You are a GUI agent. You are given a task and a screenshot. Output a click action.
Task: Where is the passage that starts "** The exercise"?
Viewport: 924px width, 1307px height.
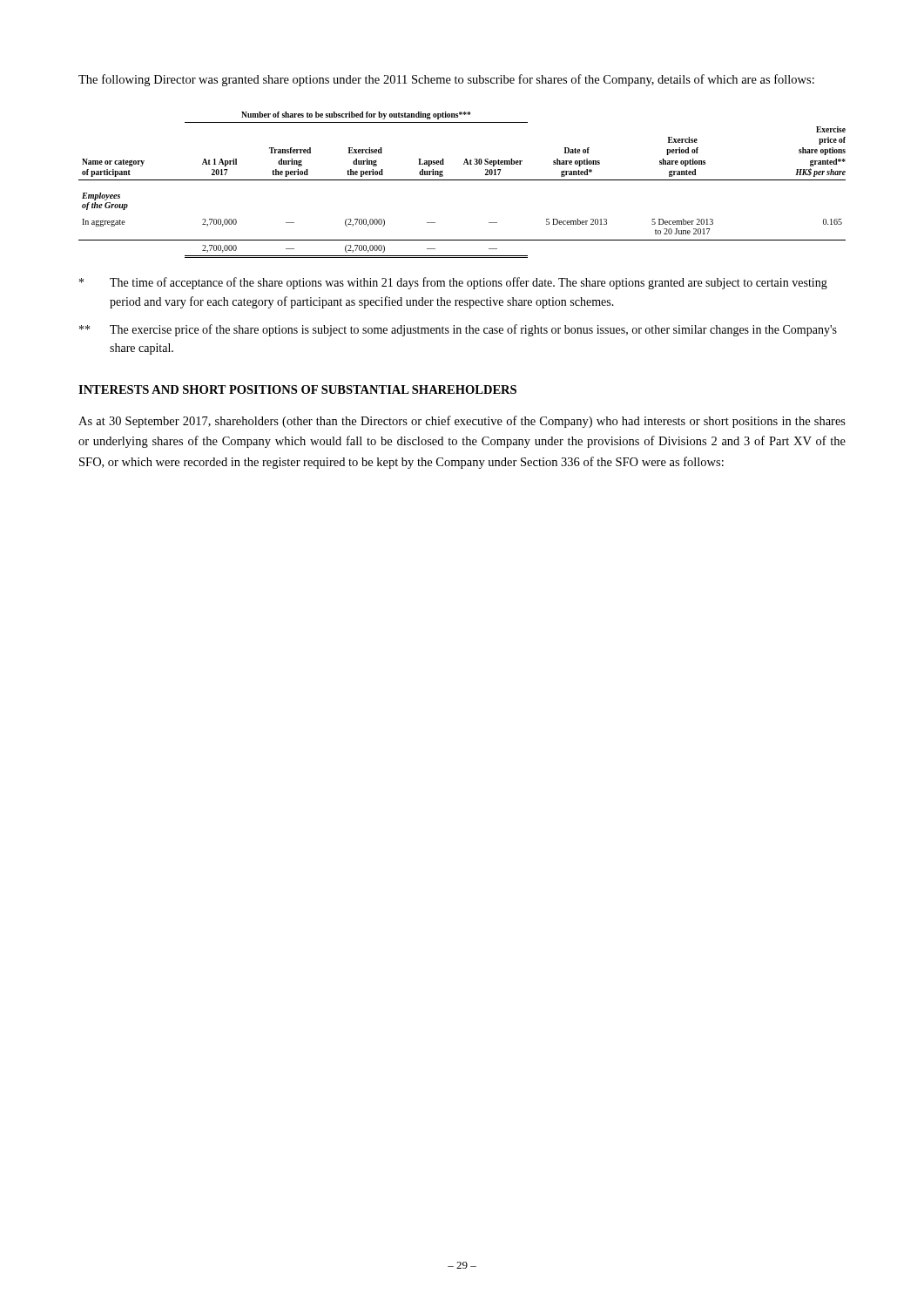pyautogui.click(x=462, y=339)
